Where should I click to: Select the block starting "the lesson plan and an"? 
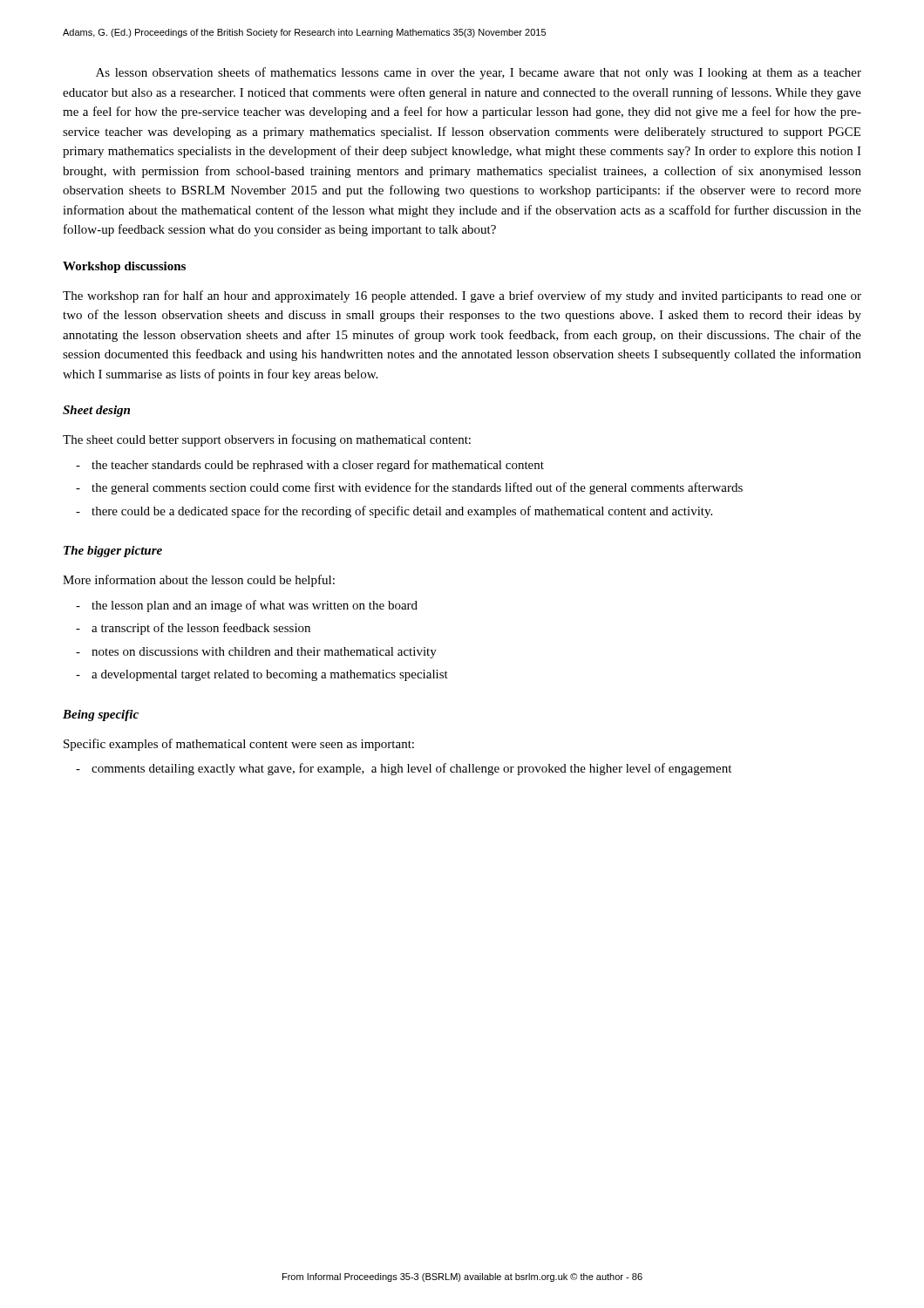pyautogui.click(x=255, y=605)
